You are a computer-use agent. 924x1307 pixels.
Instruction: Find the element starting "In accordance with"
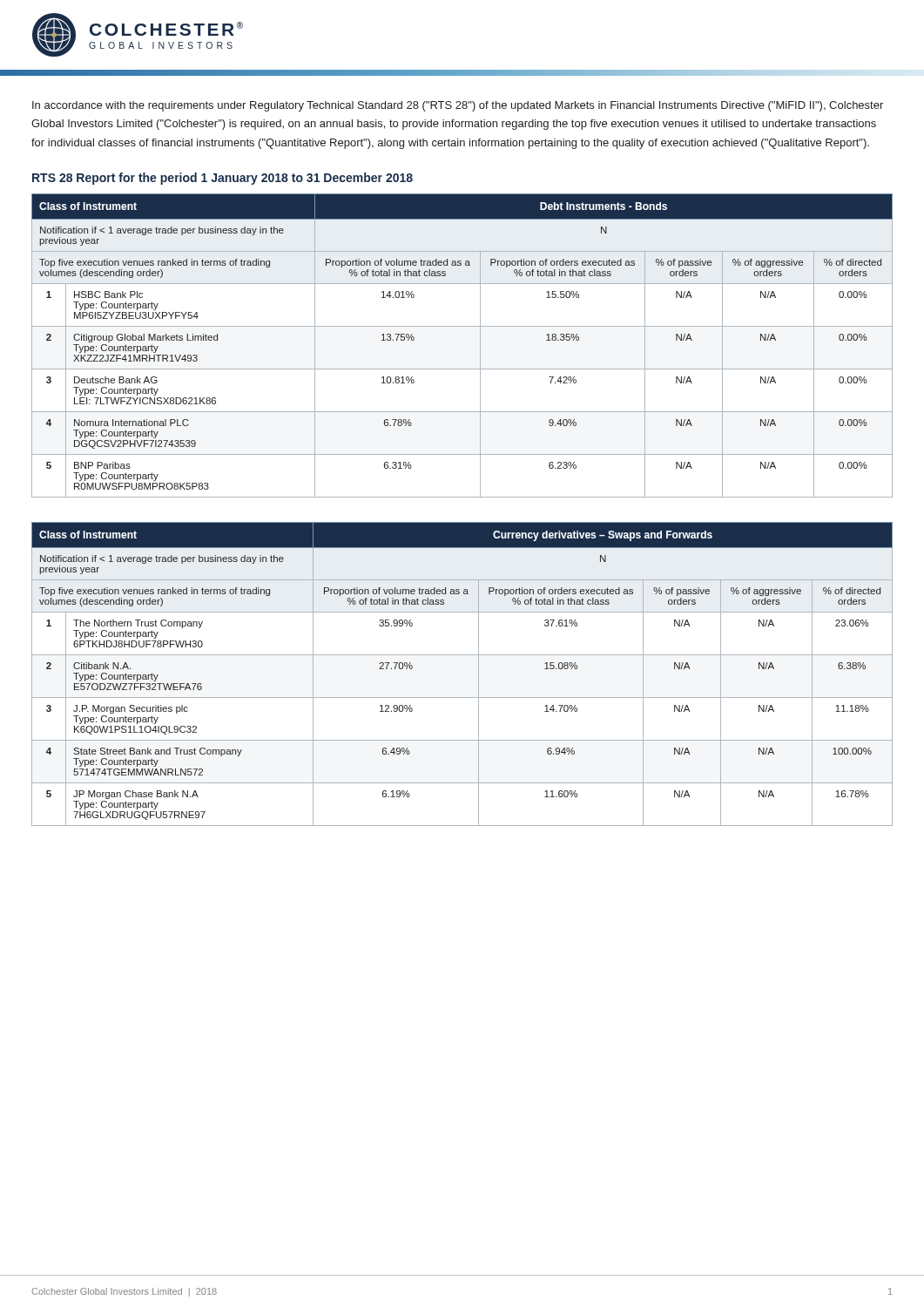457,124
